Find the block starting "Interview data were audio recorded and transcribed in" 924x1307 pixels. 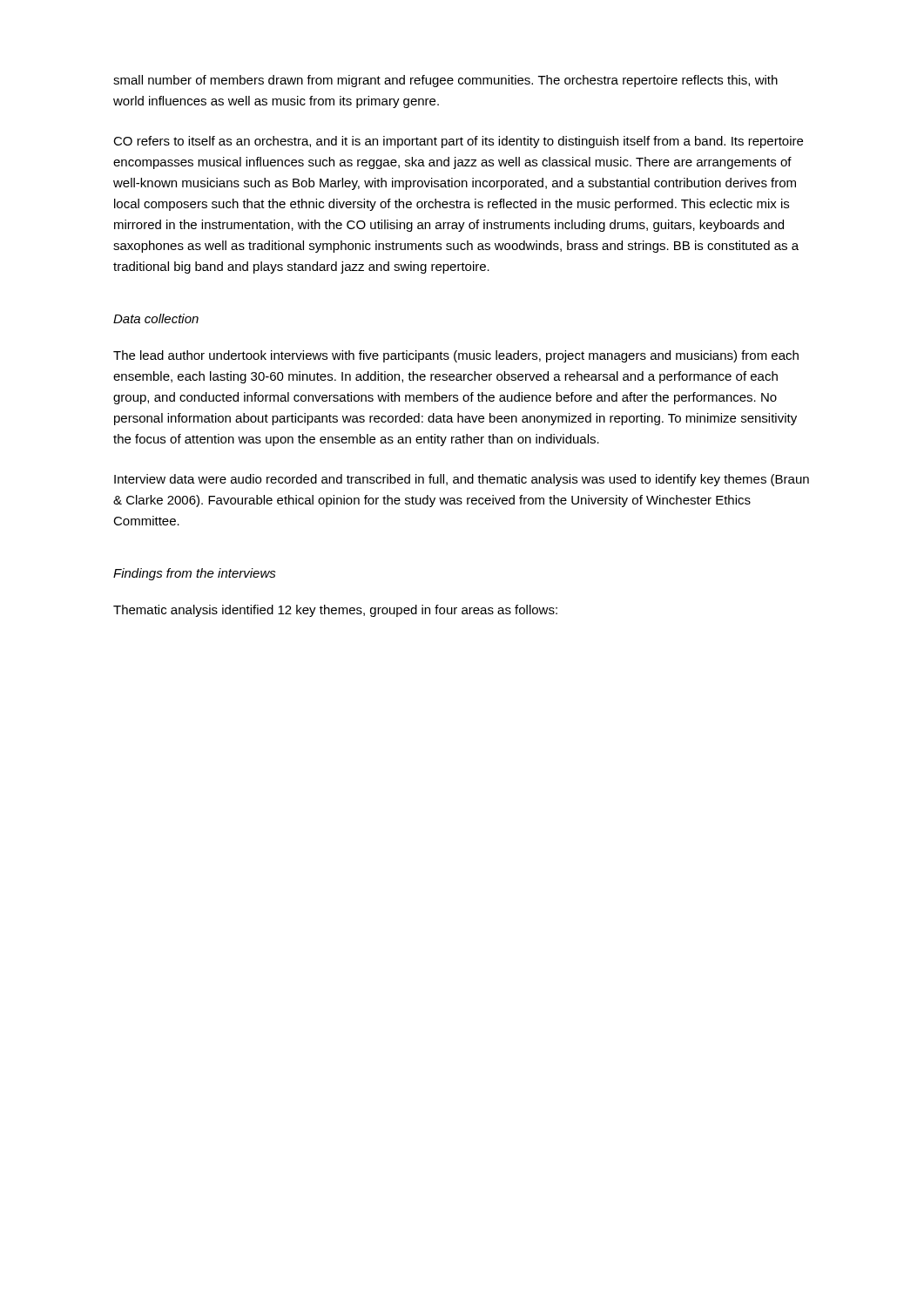click(x=461, y=500)
